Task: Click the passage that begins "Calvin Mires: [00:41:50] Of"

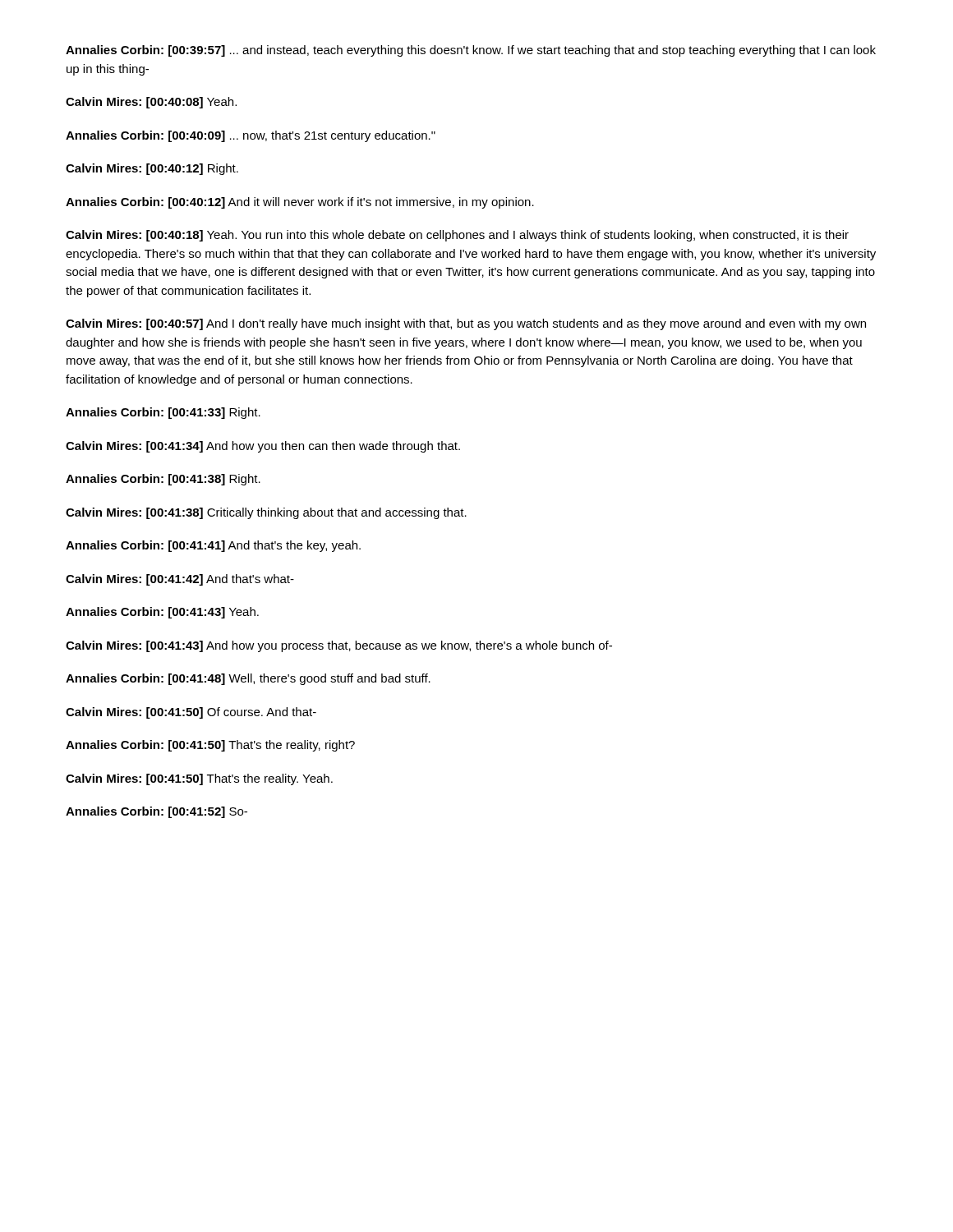Action: (x=191, y=711)
